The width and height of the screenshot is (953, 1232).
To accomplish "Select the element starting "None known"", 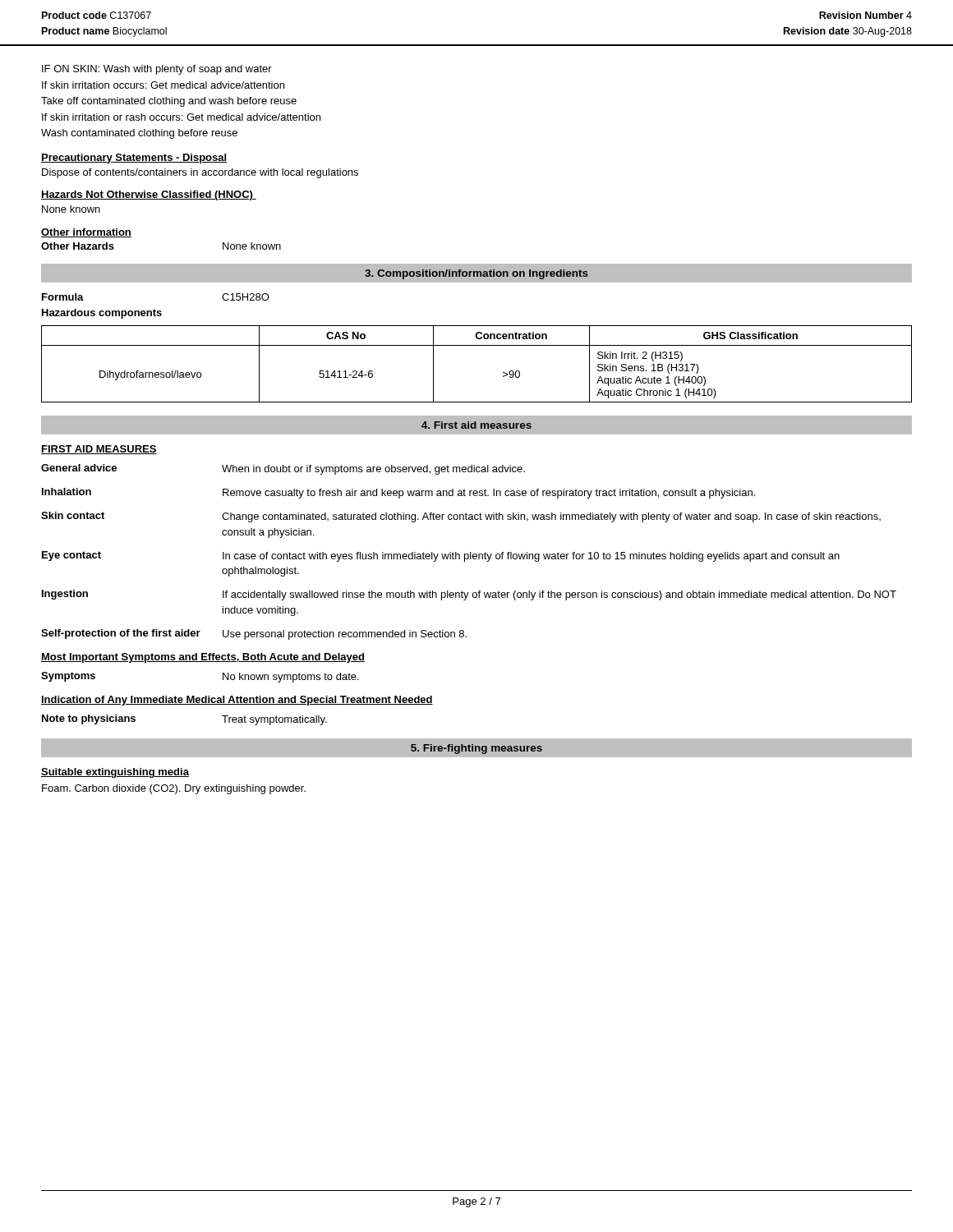I will 71,209.
